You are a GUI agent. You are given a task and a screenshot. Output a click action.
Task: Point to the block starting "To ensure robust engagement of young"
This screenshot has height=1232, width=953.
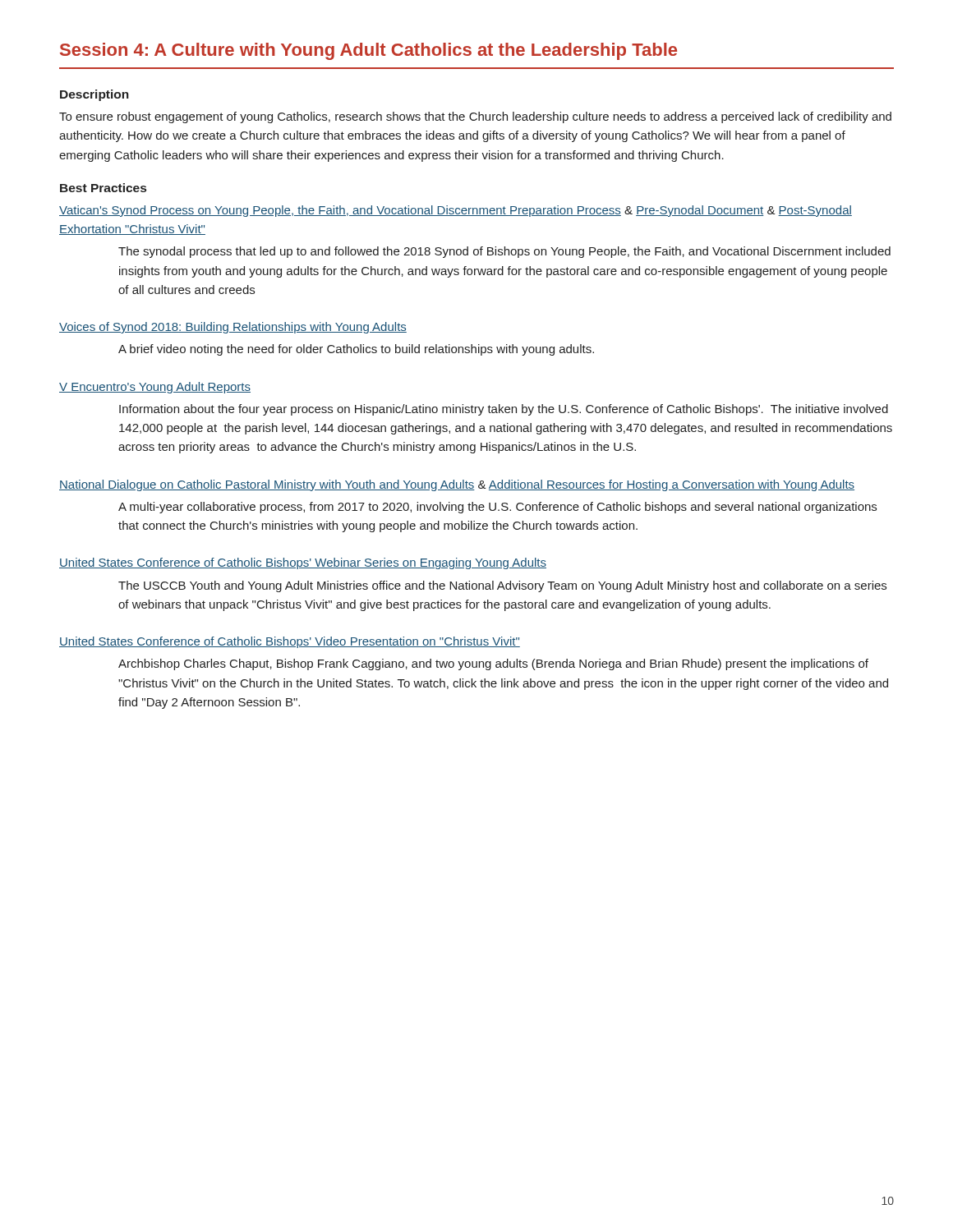476,135
